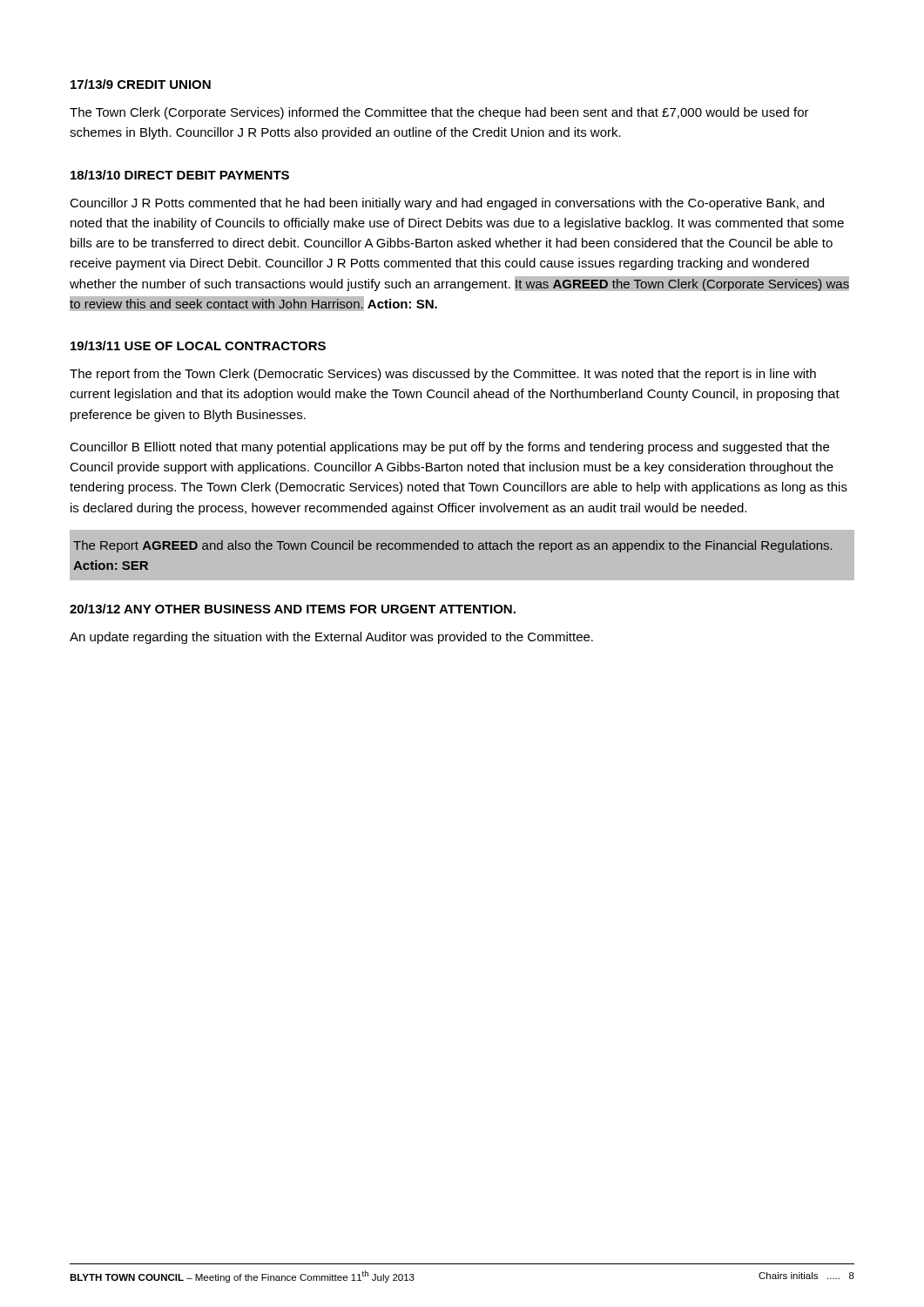Select the text block containing "Councillor J R Potts commented that he had"
The image size is (924, 1307).
pyautogui.click(x=459, y=253)
